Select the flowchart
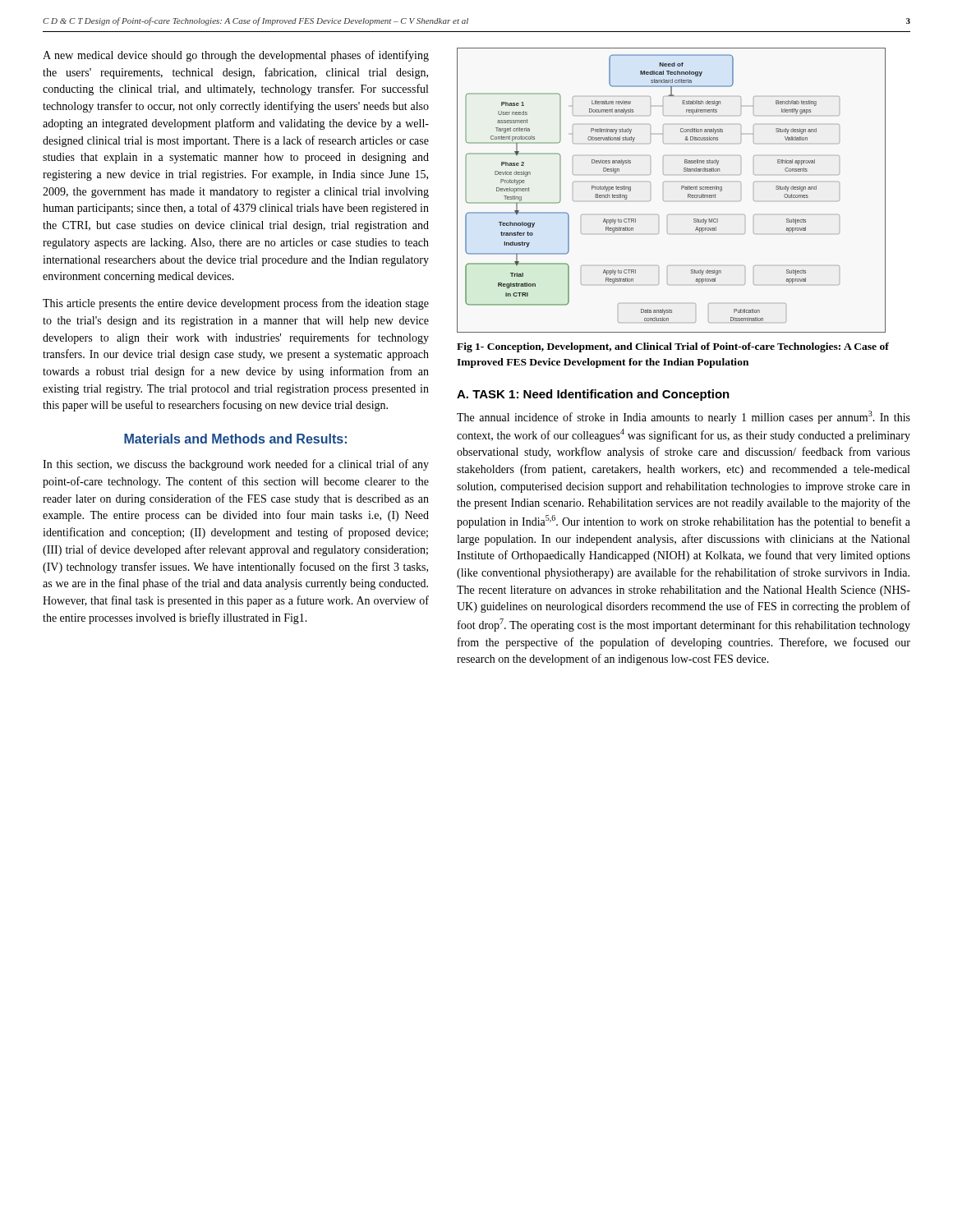The height and width of the screenshot is (1232, 953). (x=684, y=190)
